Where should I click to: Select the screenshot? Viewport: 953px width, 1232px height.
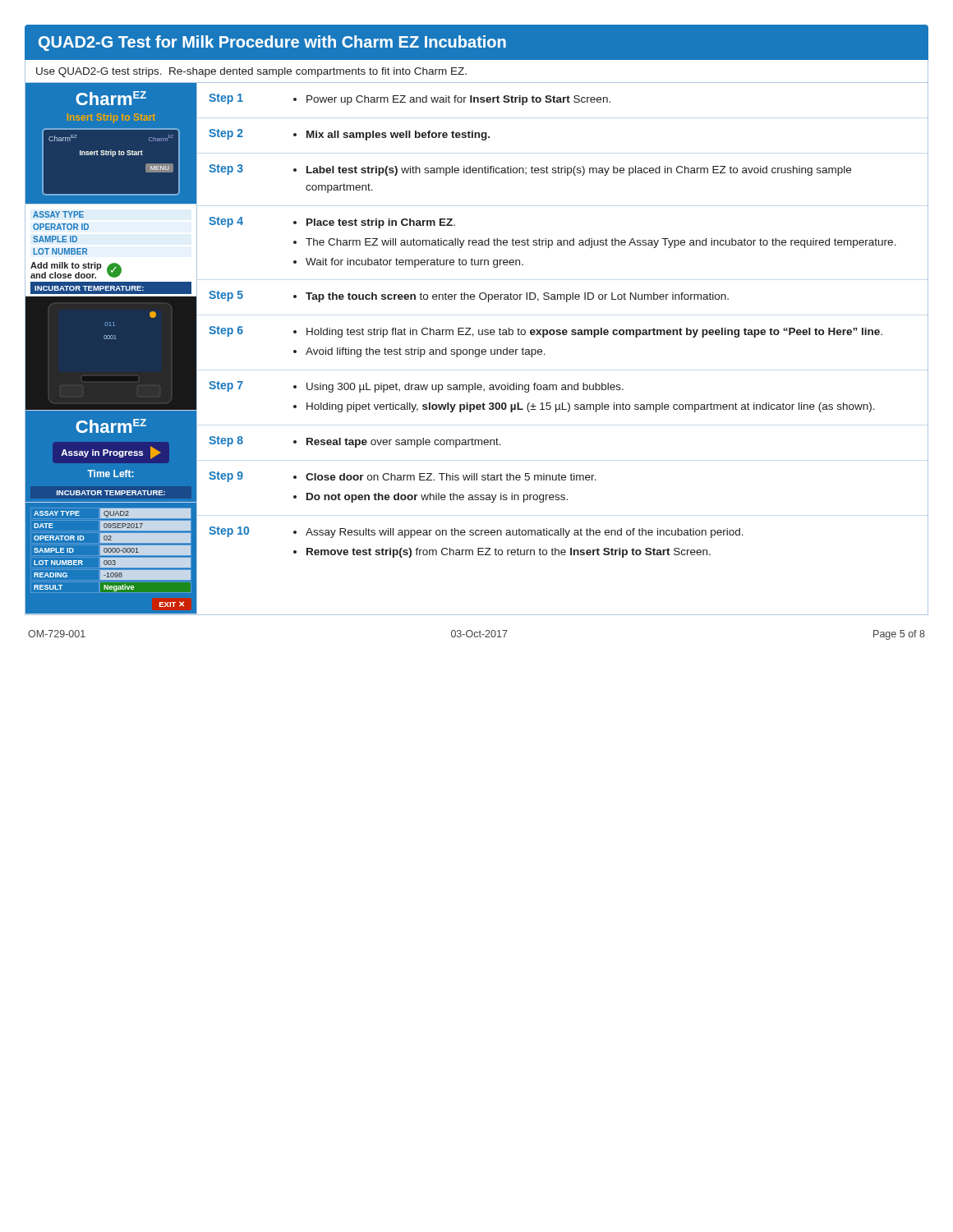click(x=111, y=349)
